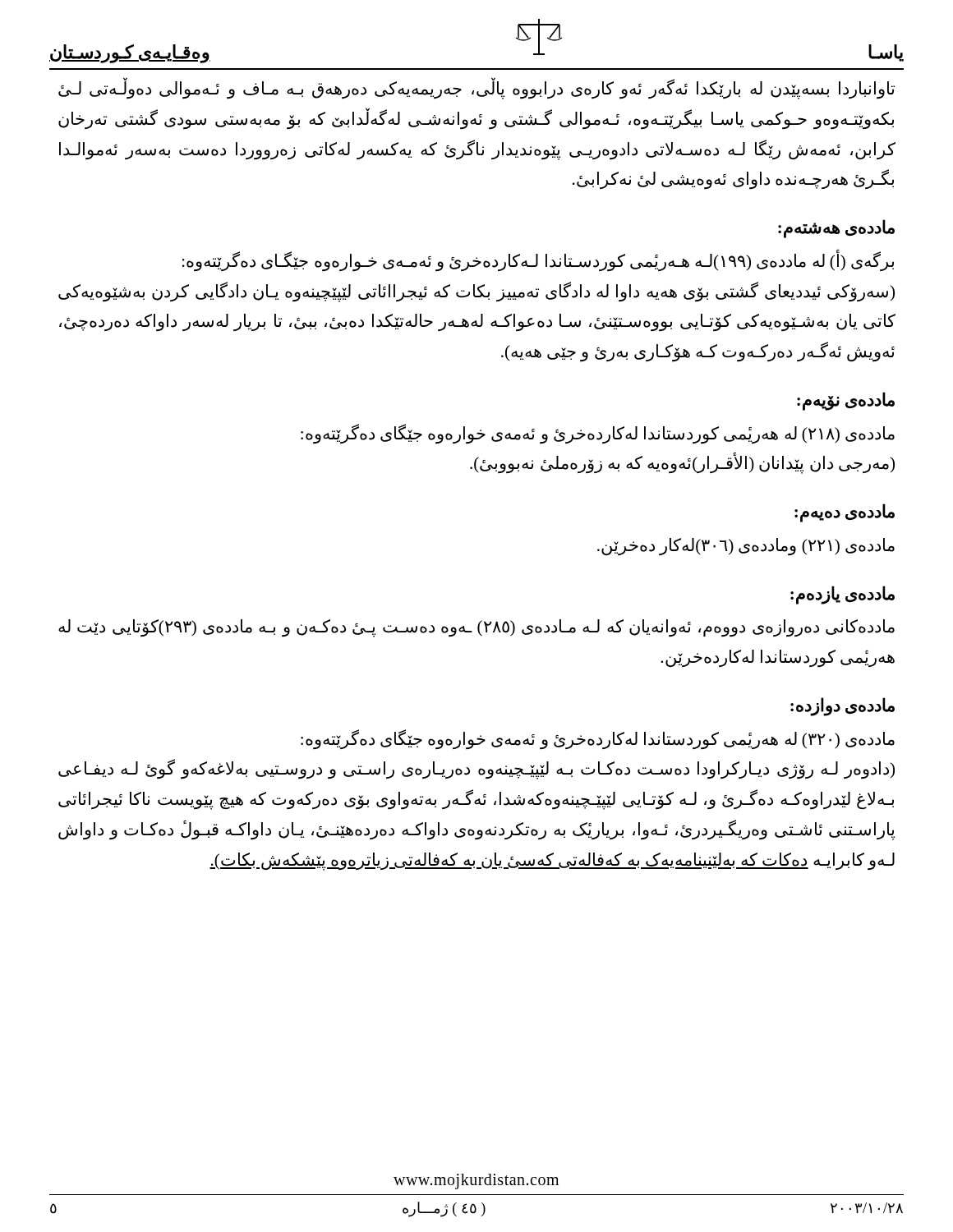The width and height of the screenshot is (953, 1232).
Task: Locate the text starting "تاوانباردا بسەپێدن لە بارێکدا ئەگەر"
Action: [x=476, y=134]
